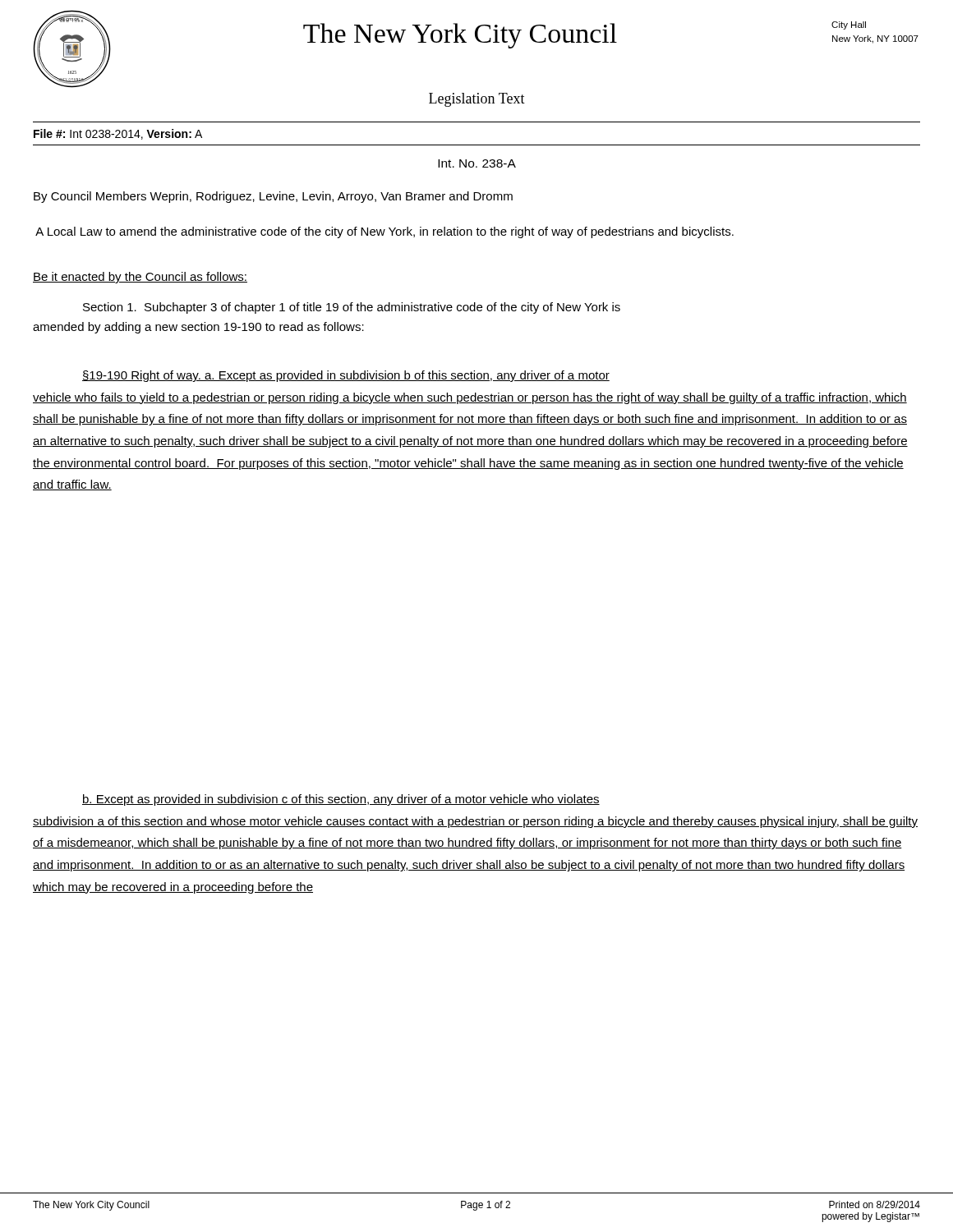
Task: Select the text block with the text "Be it enacted by the"
Action: (x=140, y=276)
